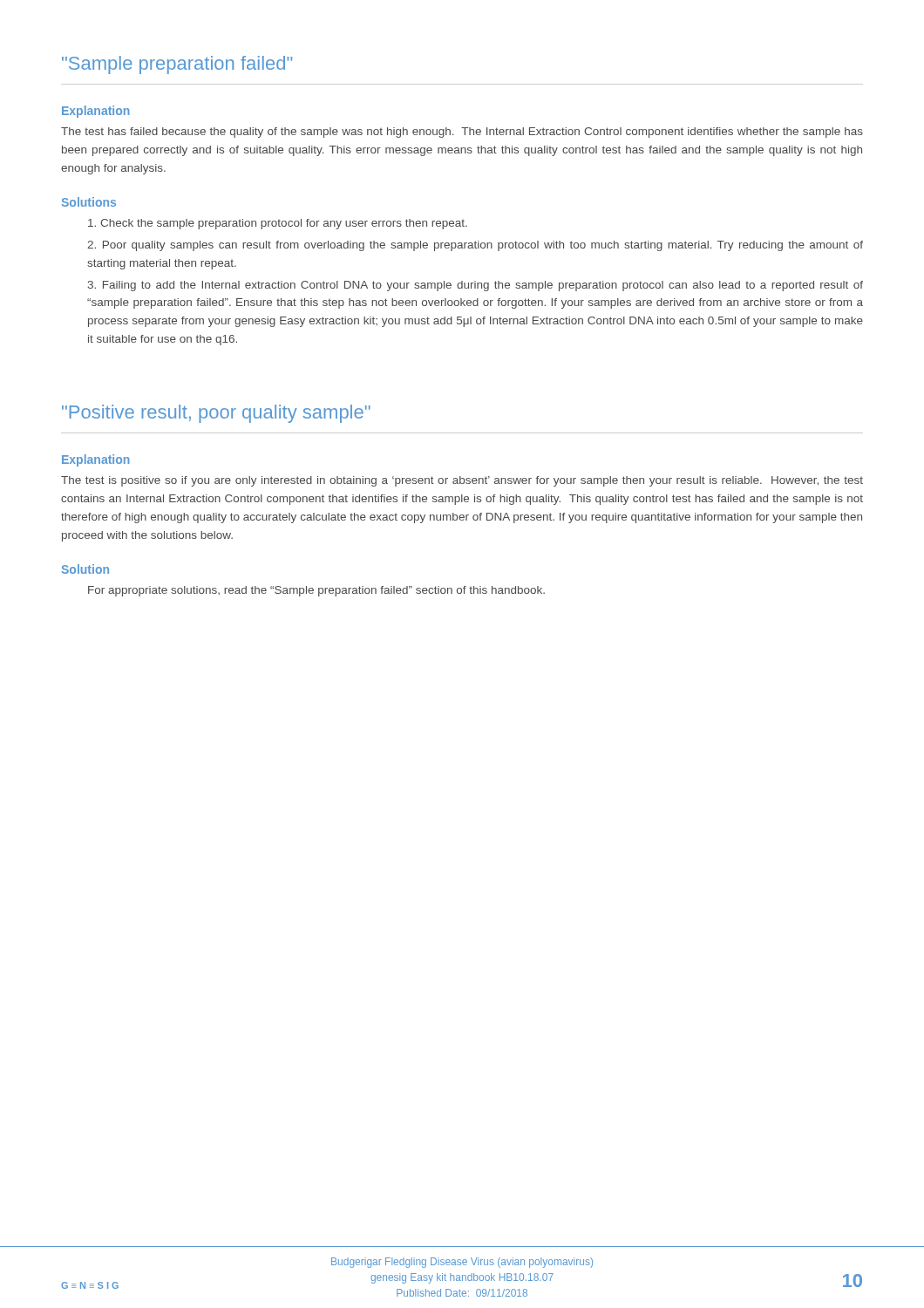Navigate to the block starting "The test has failed because the quality of"

(x=462, y=149)
